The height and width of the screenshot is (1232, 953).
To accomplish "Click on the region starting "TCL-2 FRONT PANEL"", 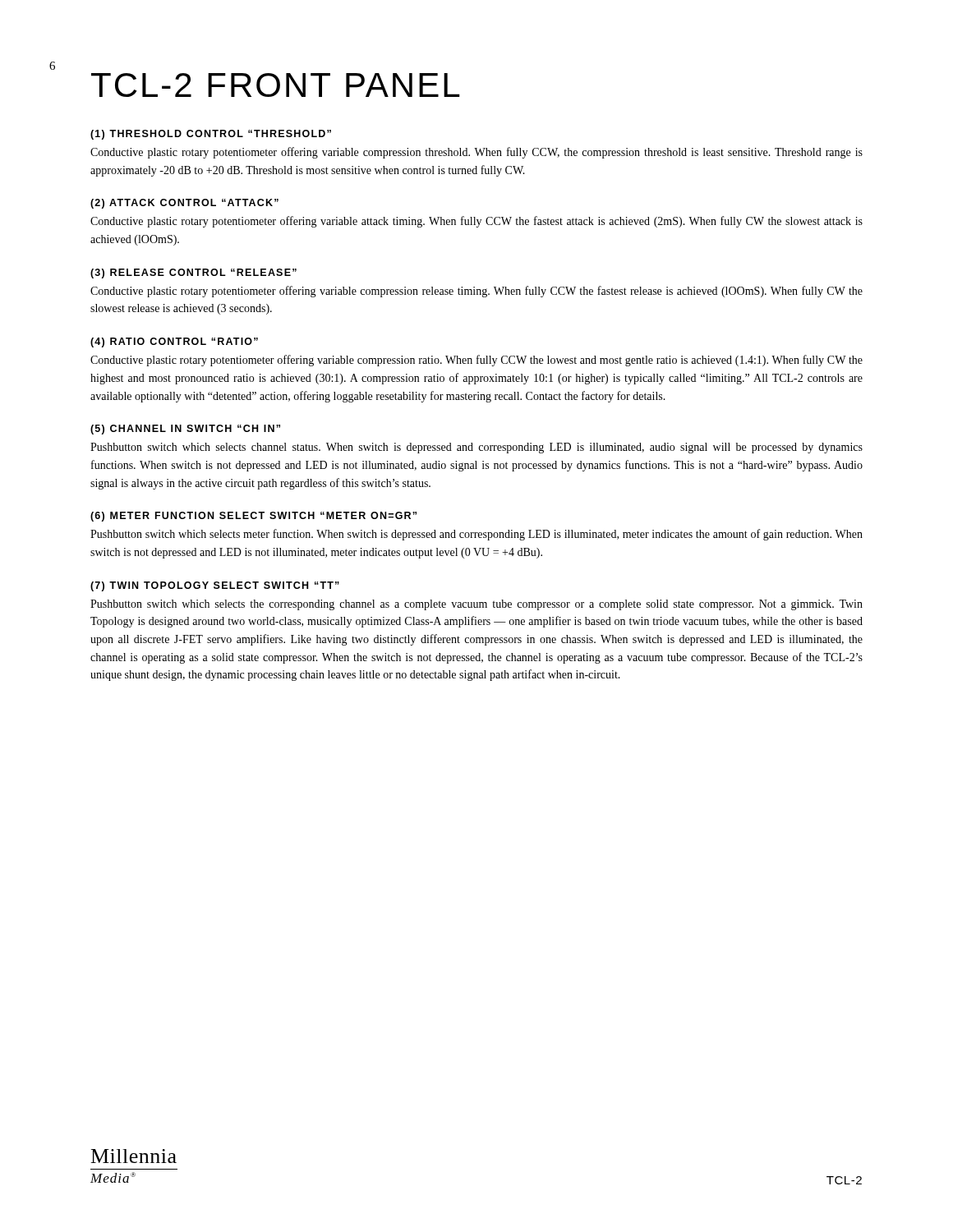I will point(276,85).
